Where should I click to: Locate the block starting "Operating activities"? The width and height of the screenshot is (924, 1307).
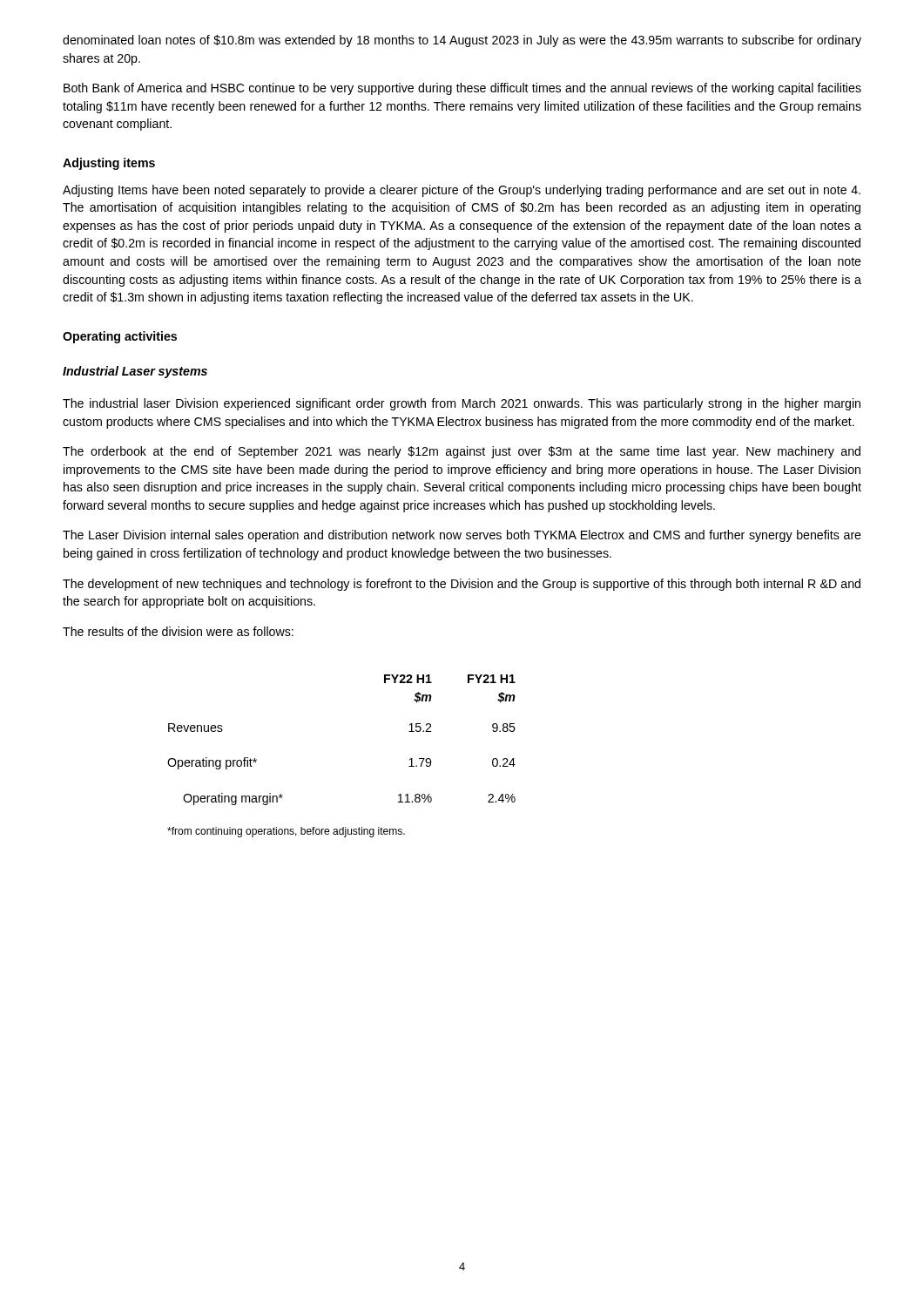click(x=120, y=336)
